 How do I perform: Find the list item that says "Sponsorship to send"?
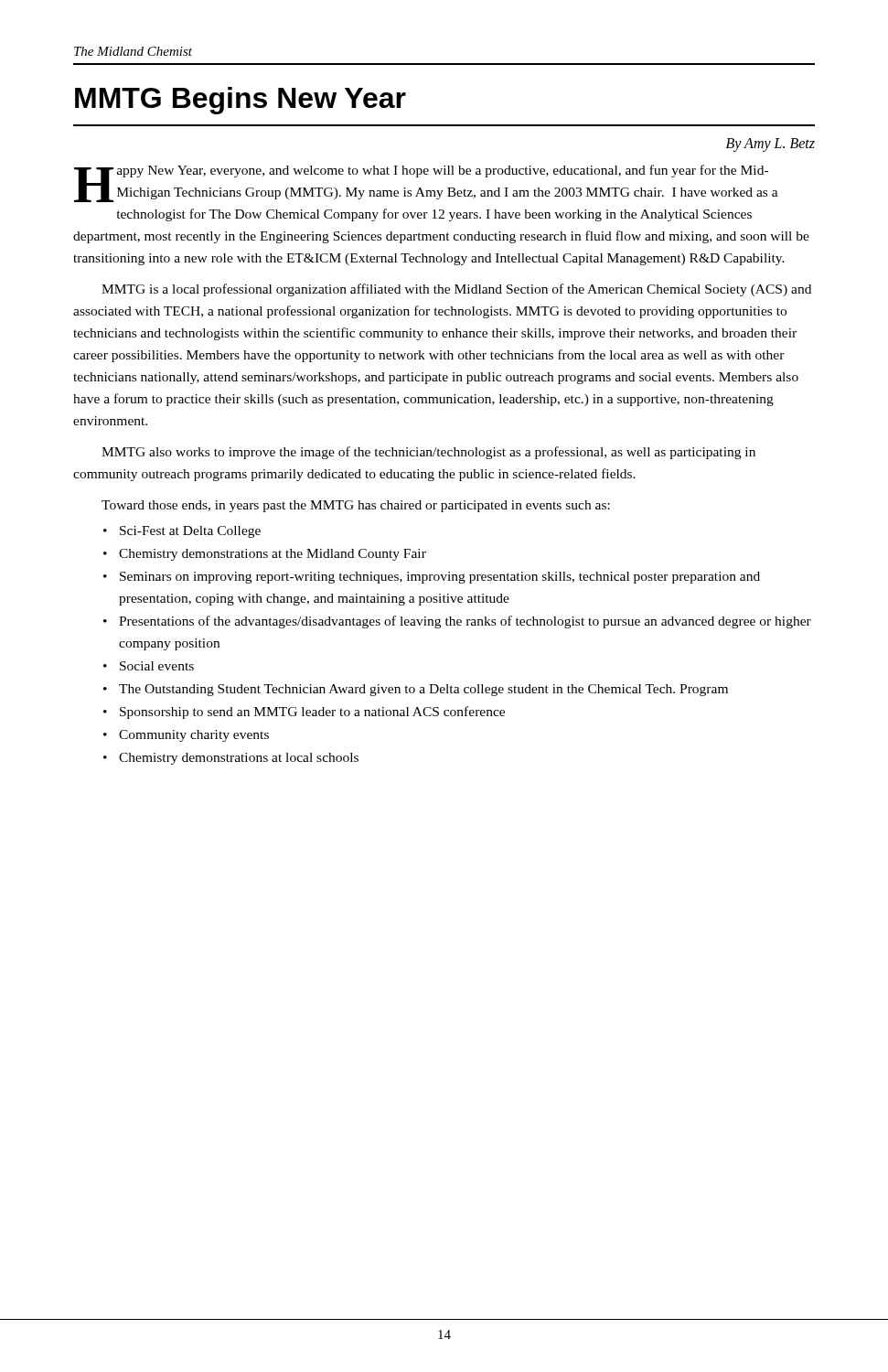click(x=312, y=711)
